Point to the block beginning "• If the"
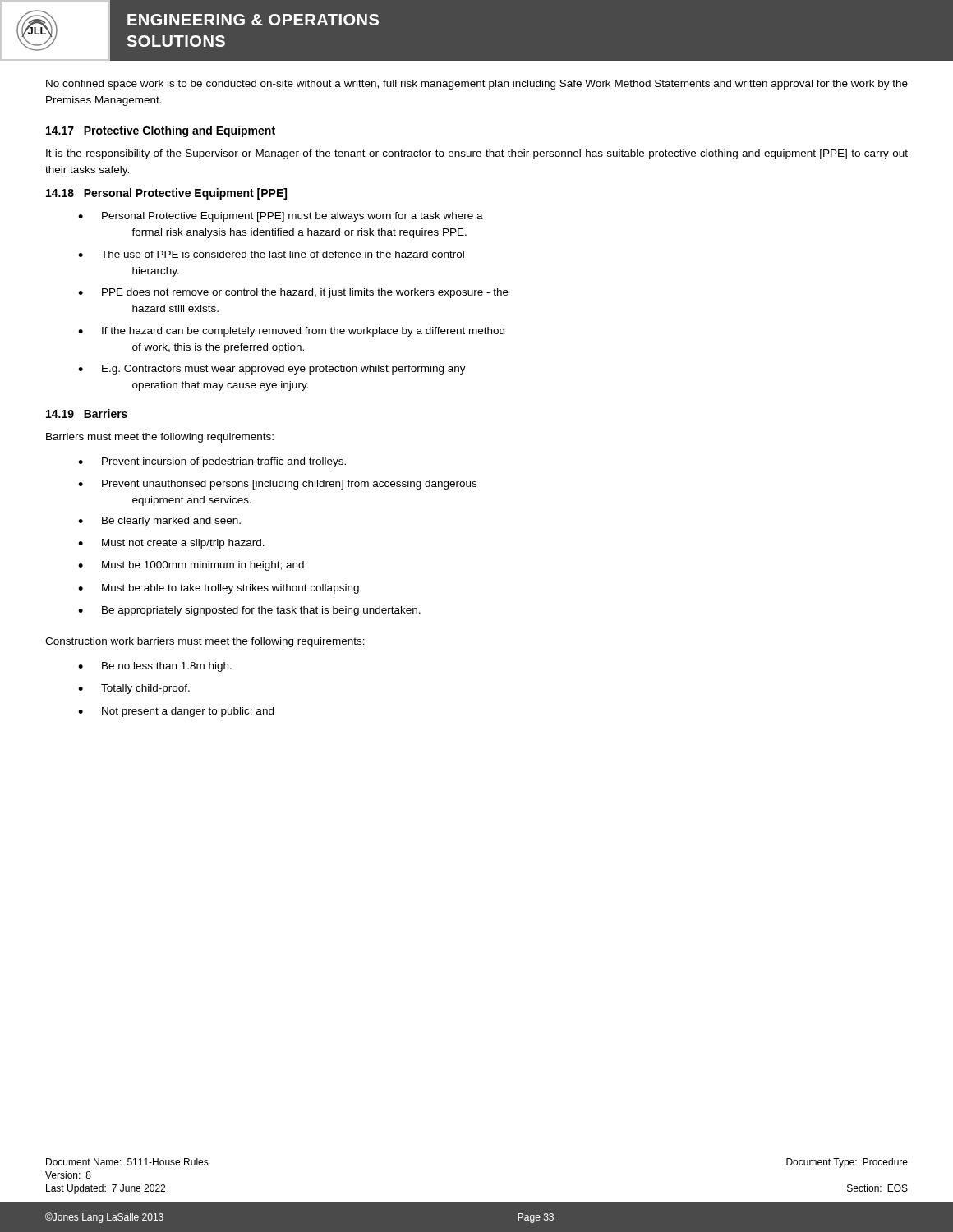 [476, 339]
